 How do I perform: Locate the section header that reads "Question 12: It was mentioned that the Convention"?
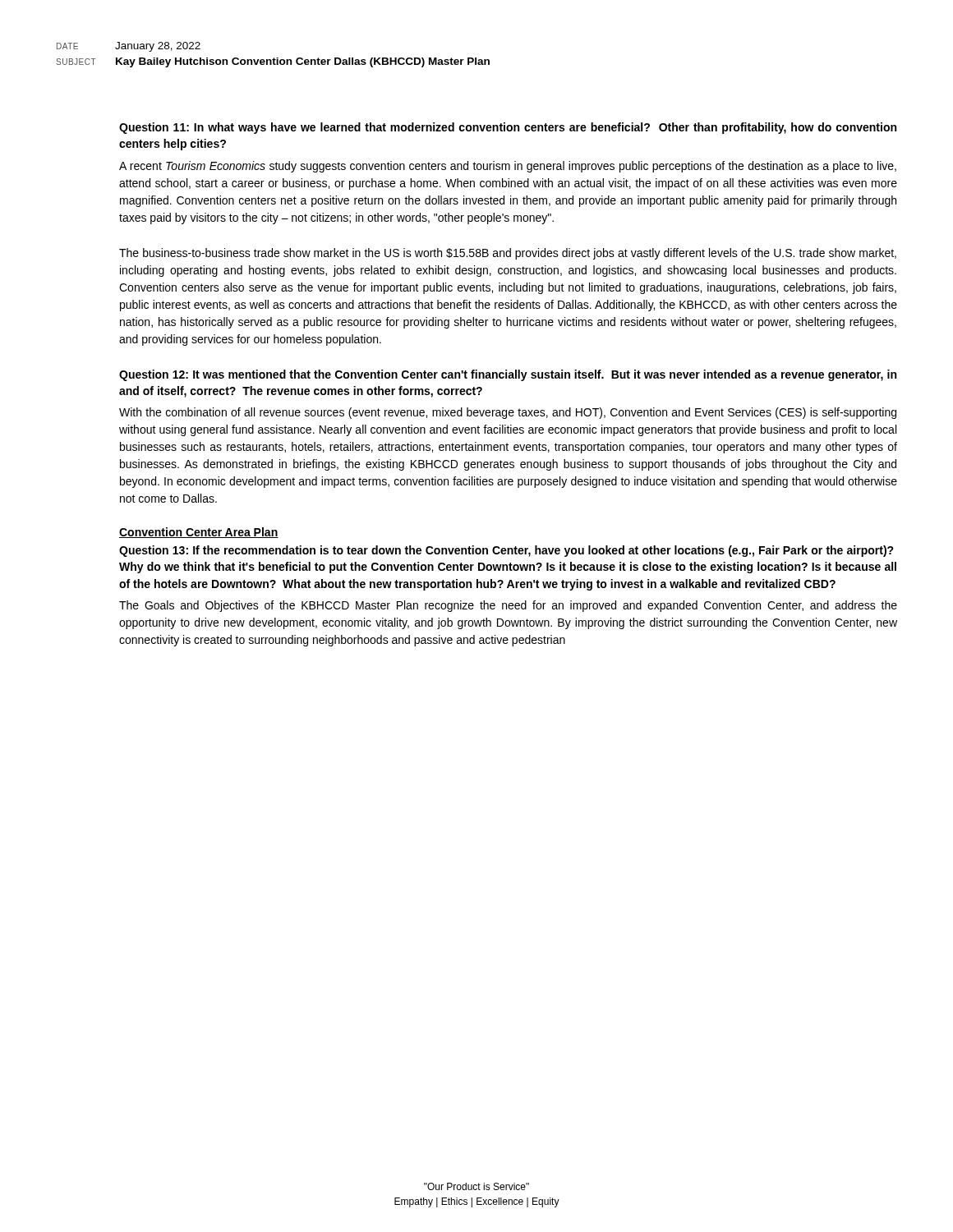click(508, 383)
